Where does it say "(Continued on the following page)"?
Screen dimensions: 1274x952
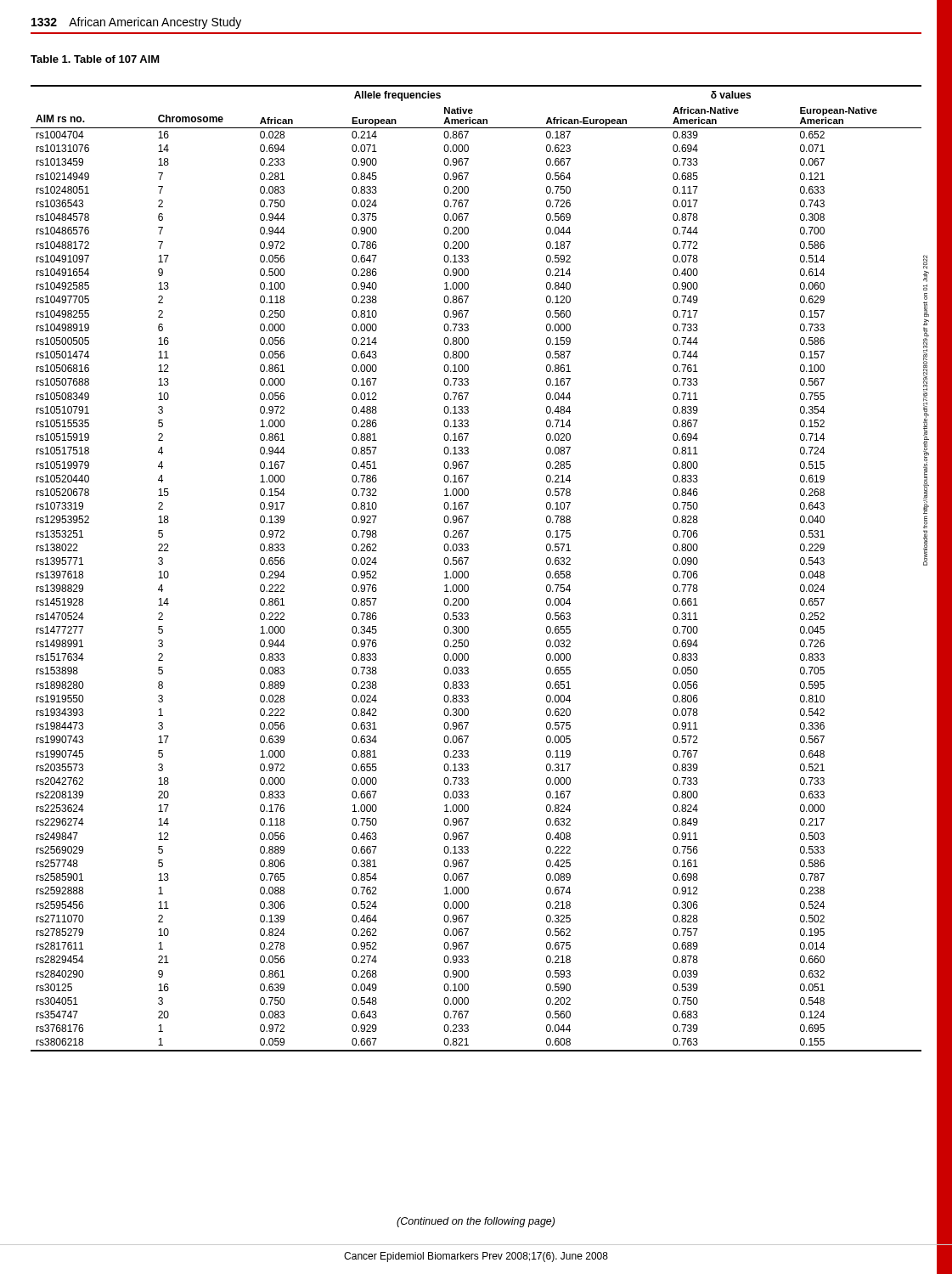[476, 1221]
